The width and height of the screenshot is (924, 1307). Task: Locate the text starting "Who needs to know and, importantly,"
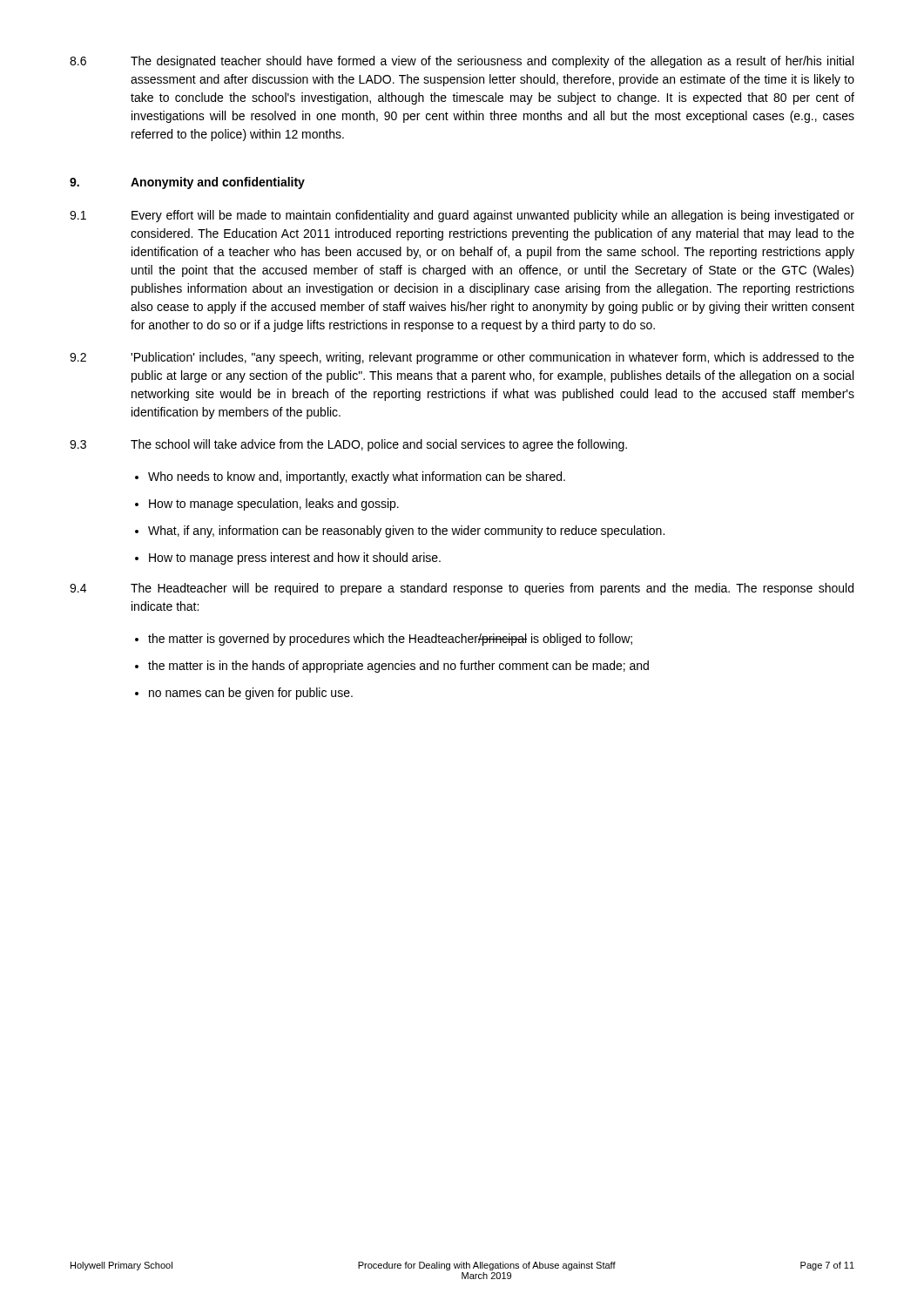(357, 477)
